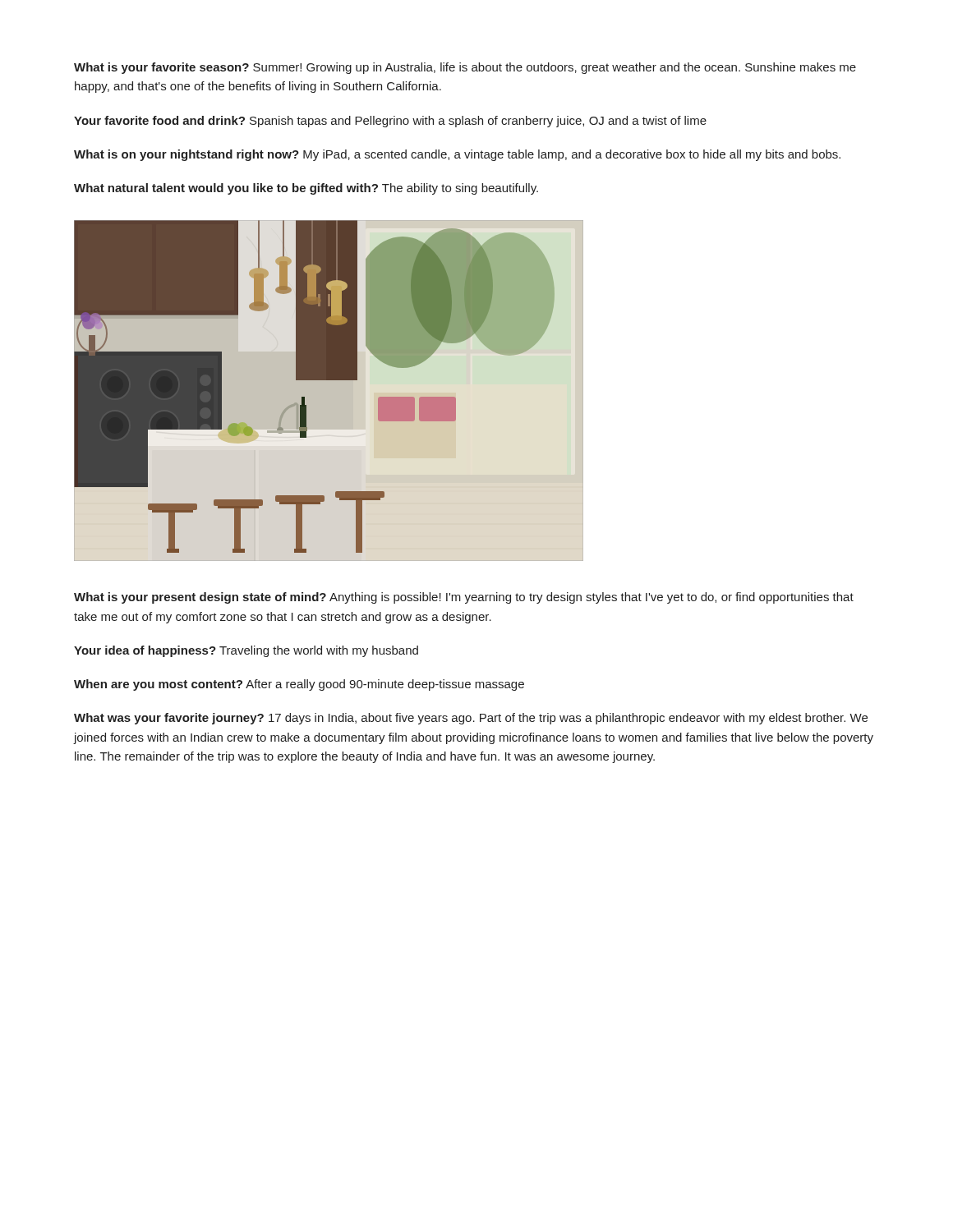The height and width of the screenshot is (1232, 953).
Task: Point to the region starting "Your idea of"
Action: [x=246, y=650]
